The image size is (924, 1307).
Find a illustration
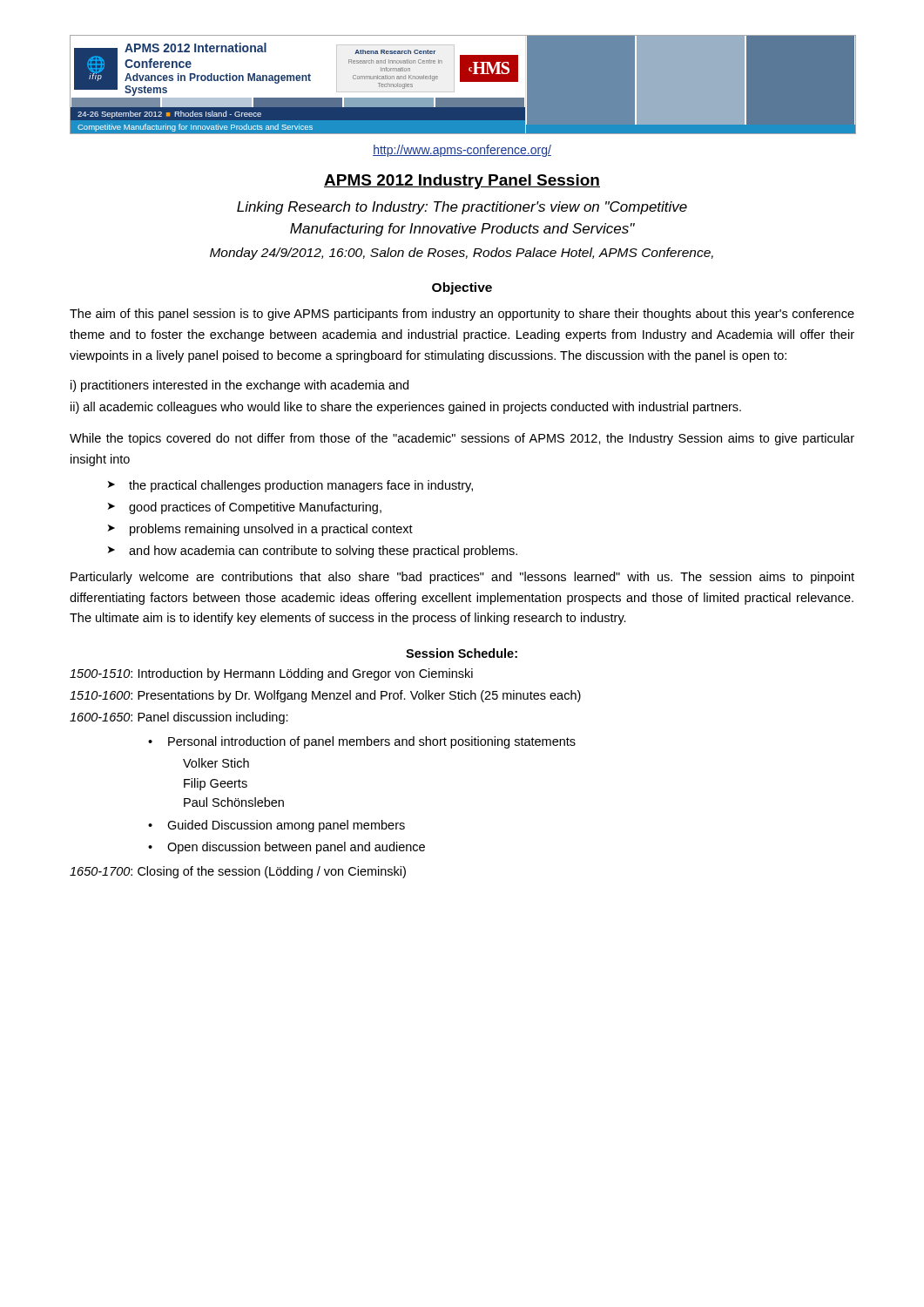(x=463, y=85)
